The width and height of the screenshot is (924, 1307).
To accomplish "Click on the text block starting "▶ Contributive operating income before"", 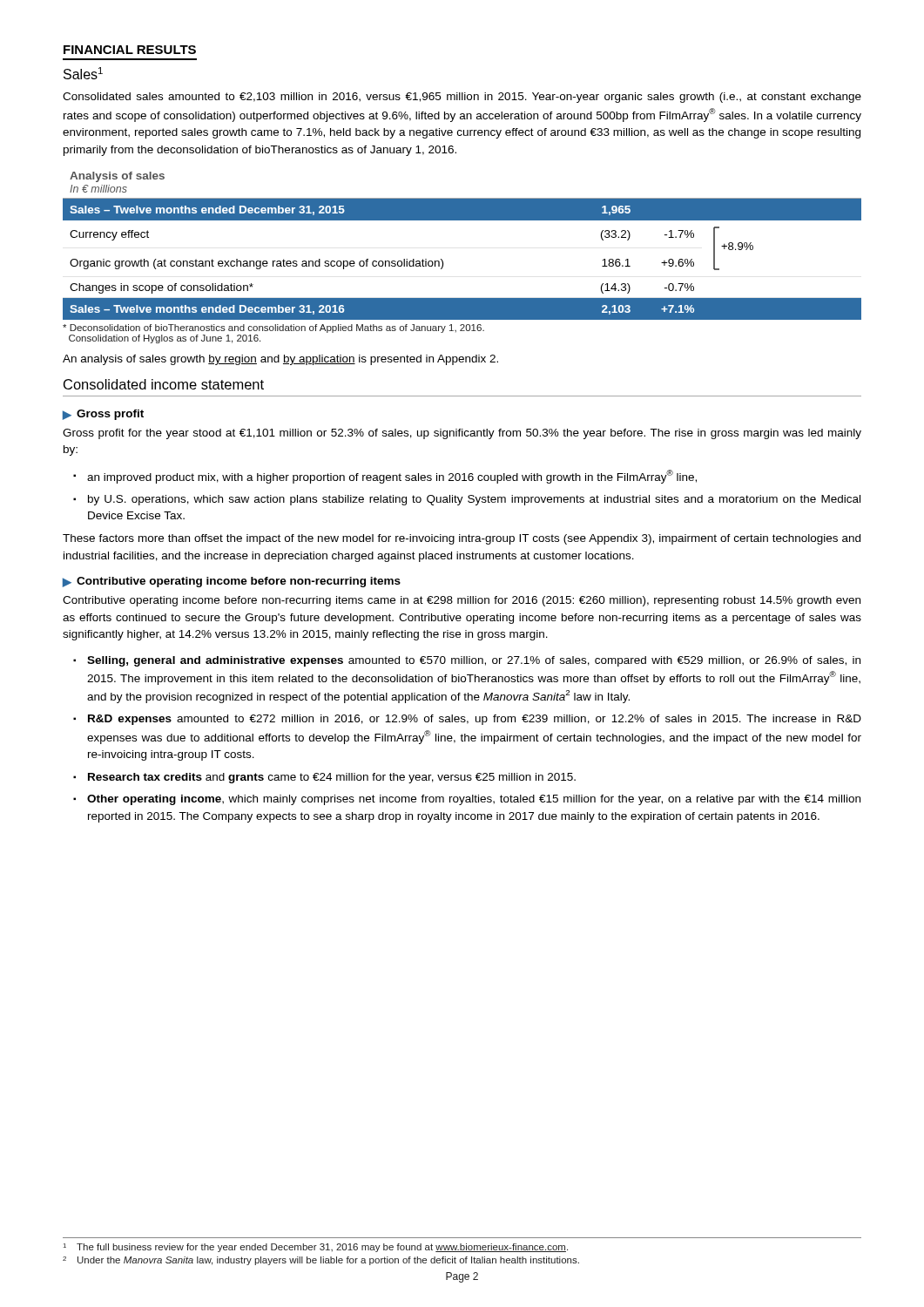I will click(232, 581).
